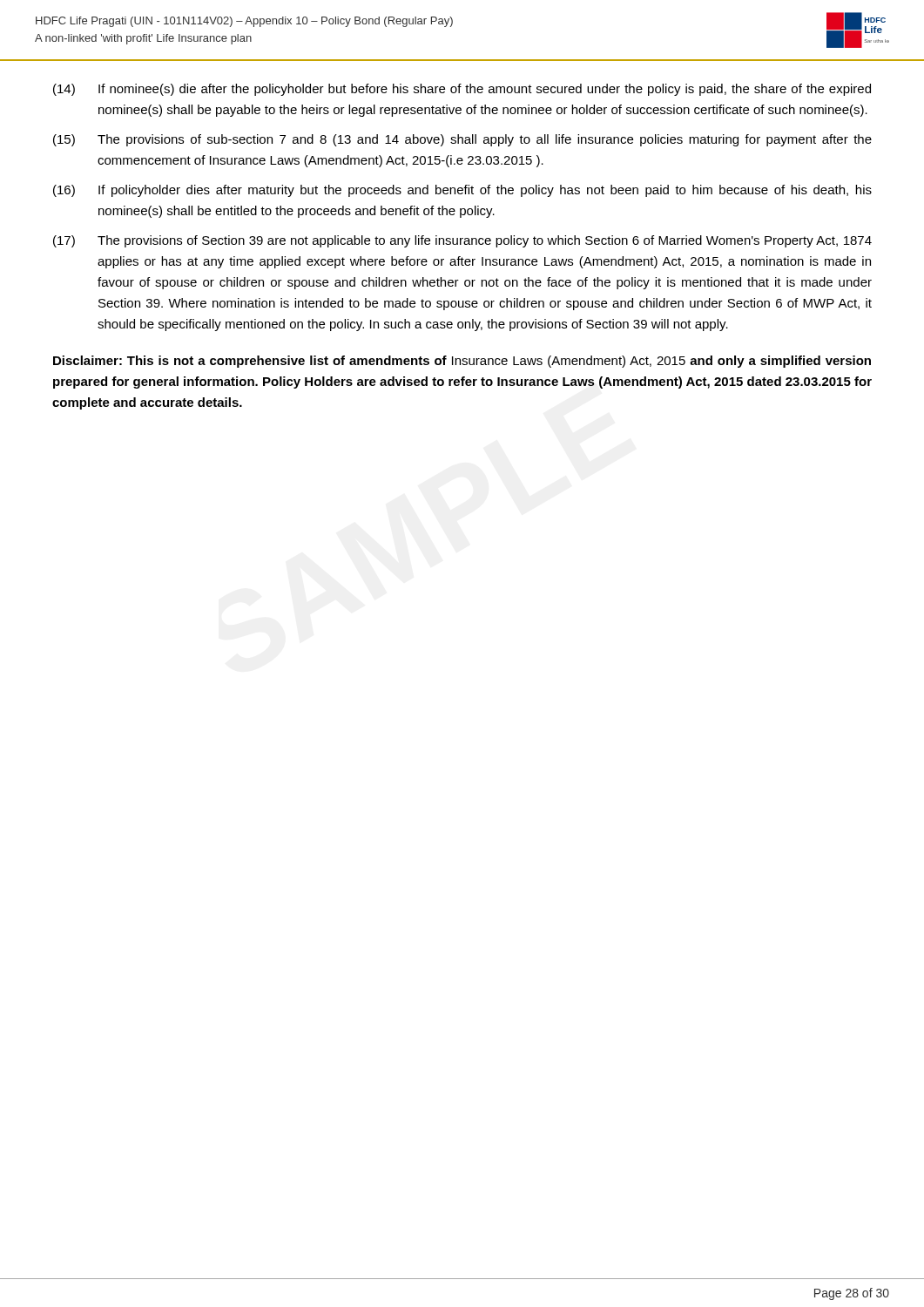This screenshot has height=1307, width=924.
Task: Navigate to the passage starting "Disclaimer: This is not a comprehensive list of"
Action: (x=462, y=381)
